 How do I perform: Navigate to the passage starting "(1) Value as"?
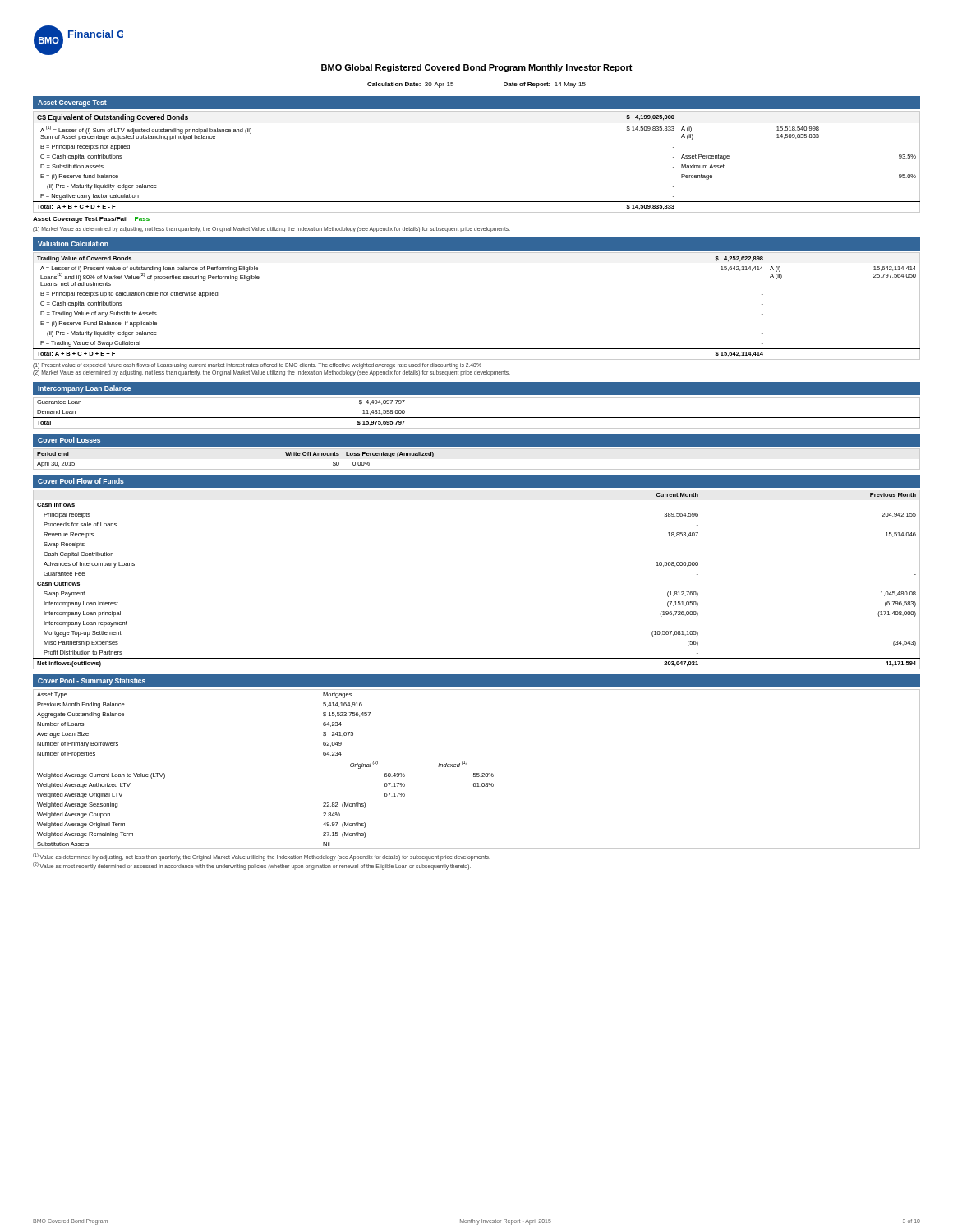(262, 861)
